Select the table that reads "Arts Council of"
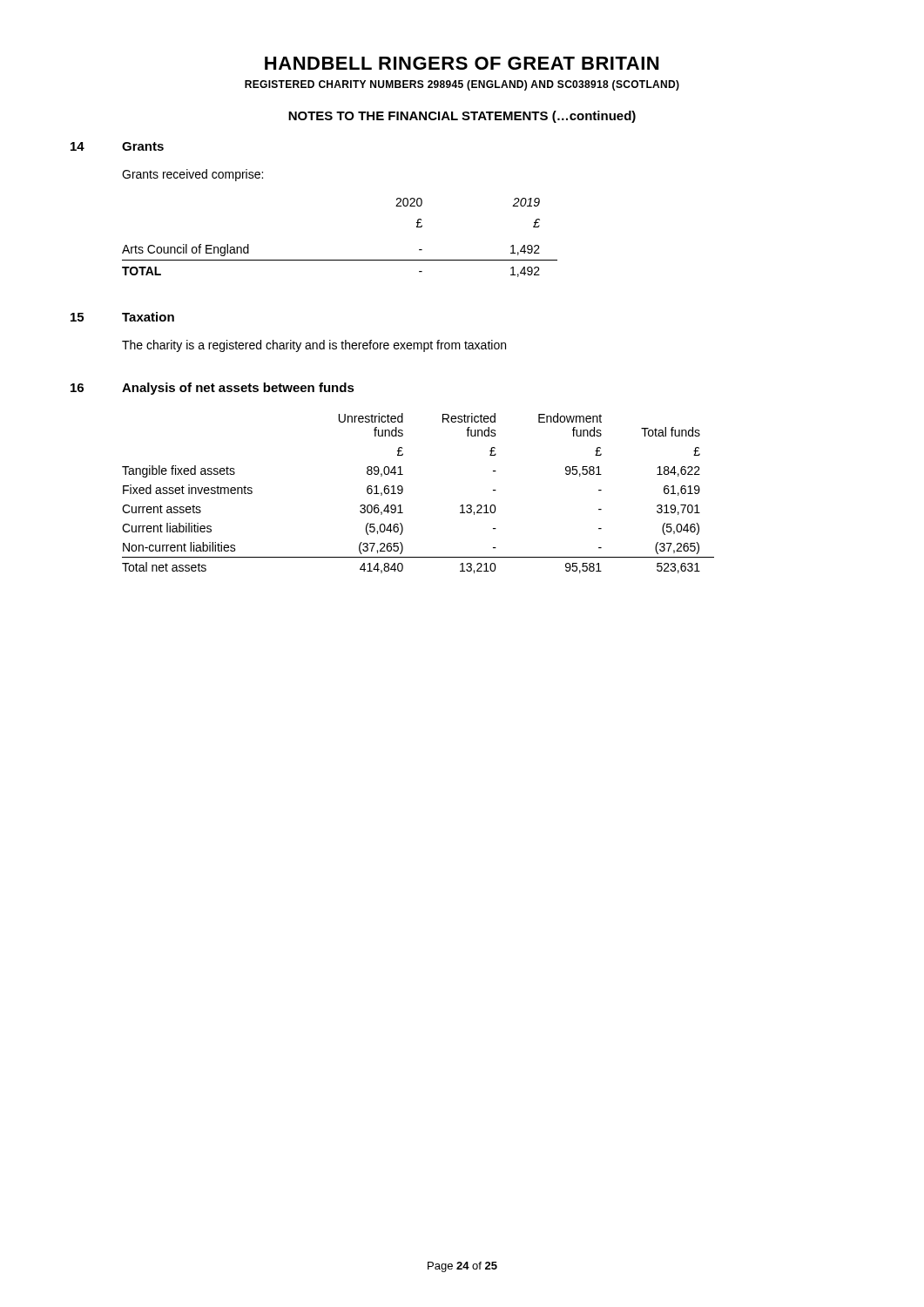 click(488, 237)
